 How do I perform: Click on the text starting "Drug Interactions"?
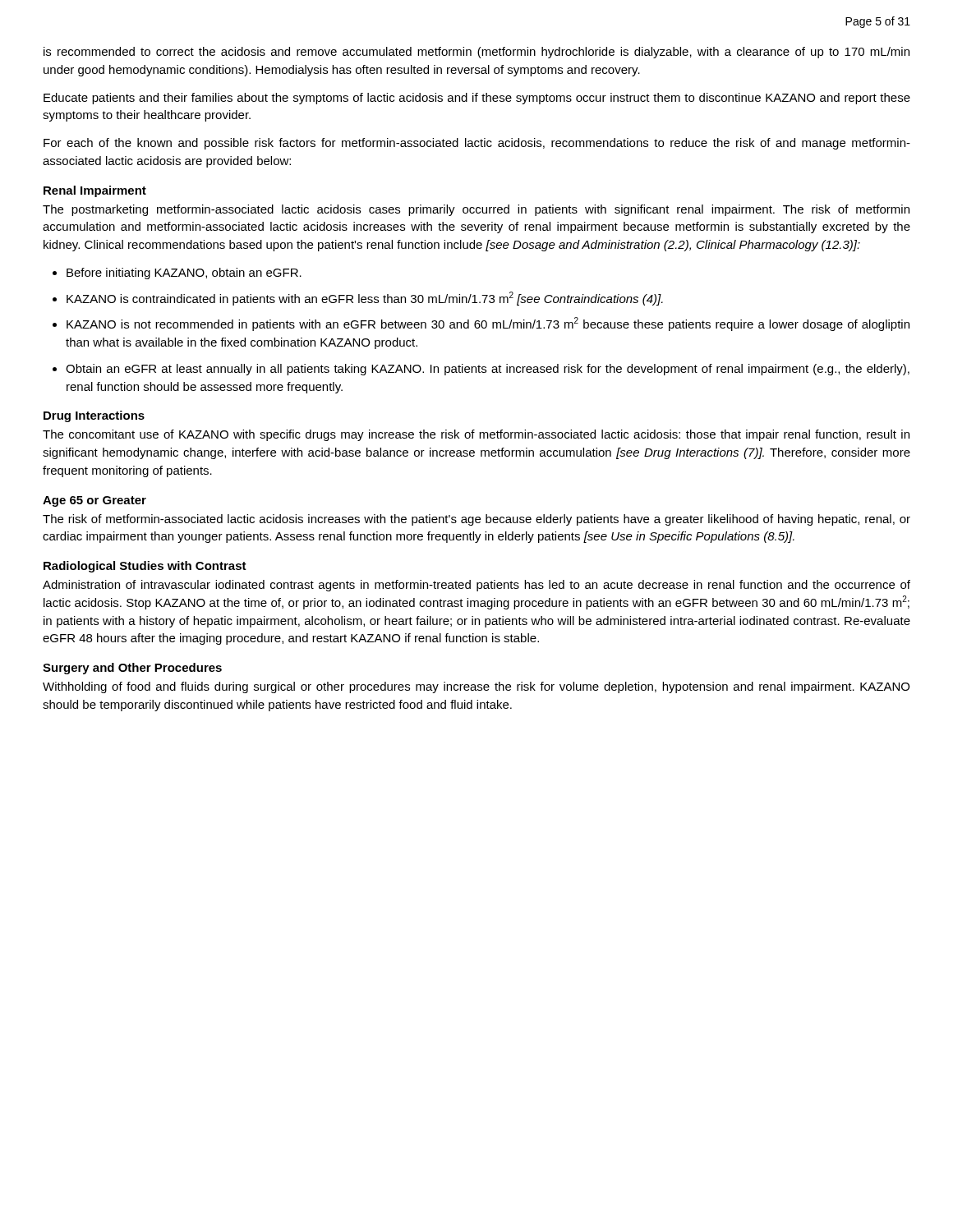click(94, 415)
